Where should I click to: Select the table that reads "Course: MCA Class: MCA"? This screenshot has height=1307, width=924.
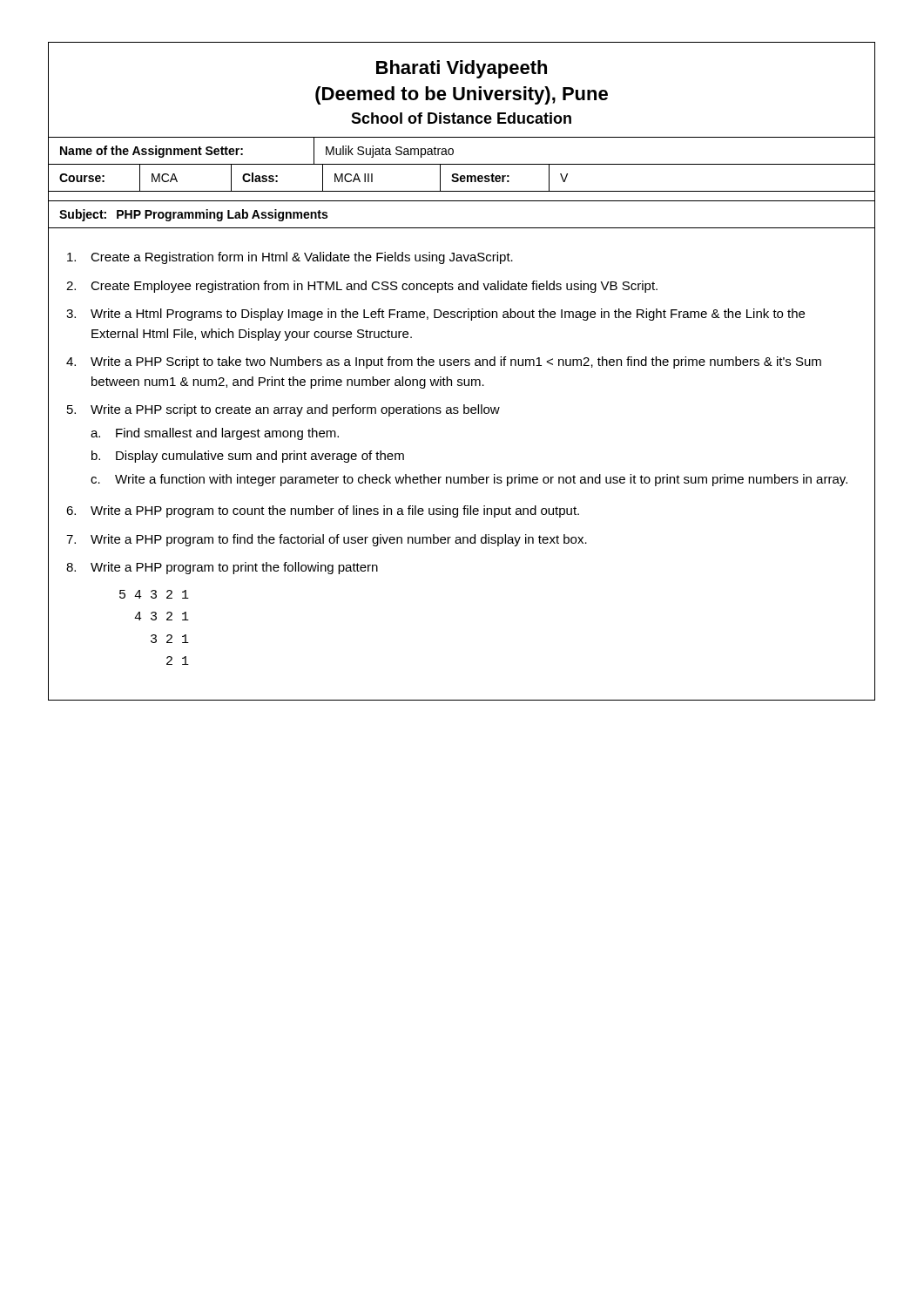click(x=462, y=178)
